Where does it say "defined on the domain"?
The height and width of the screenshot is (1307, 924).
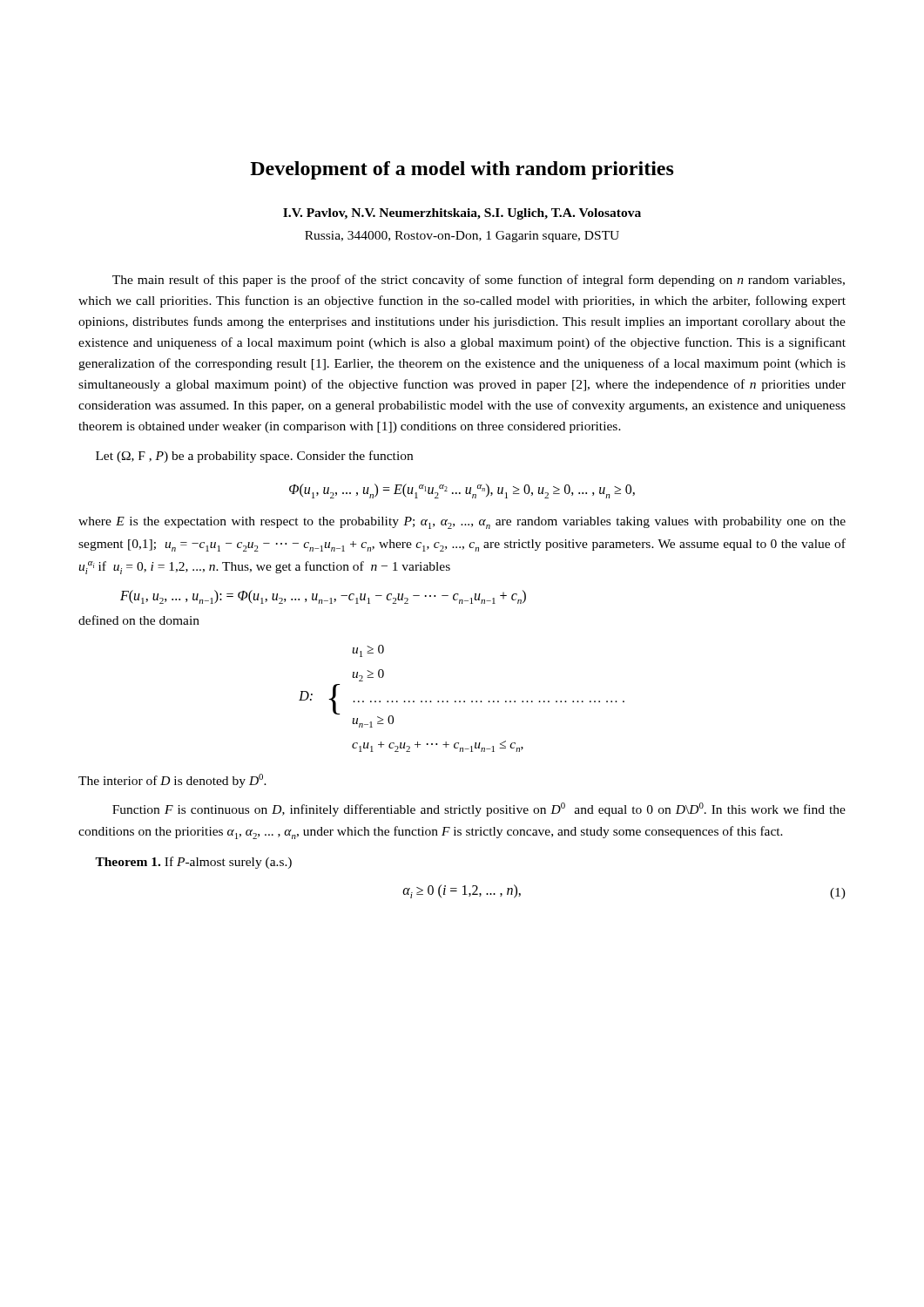click(139, 620)
